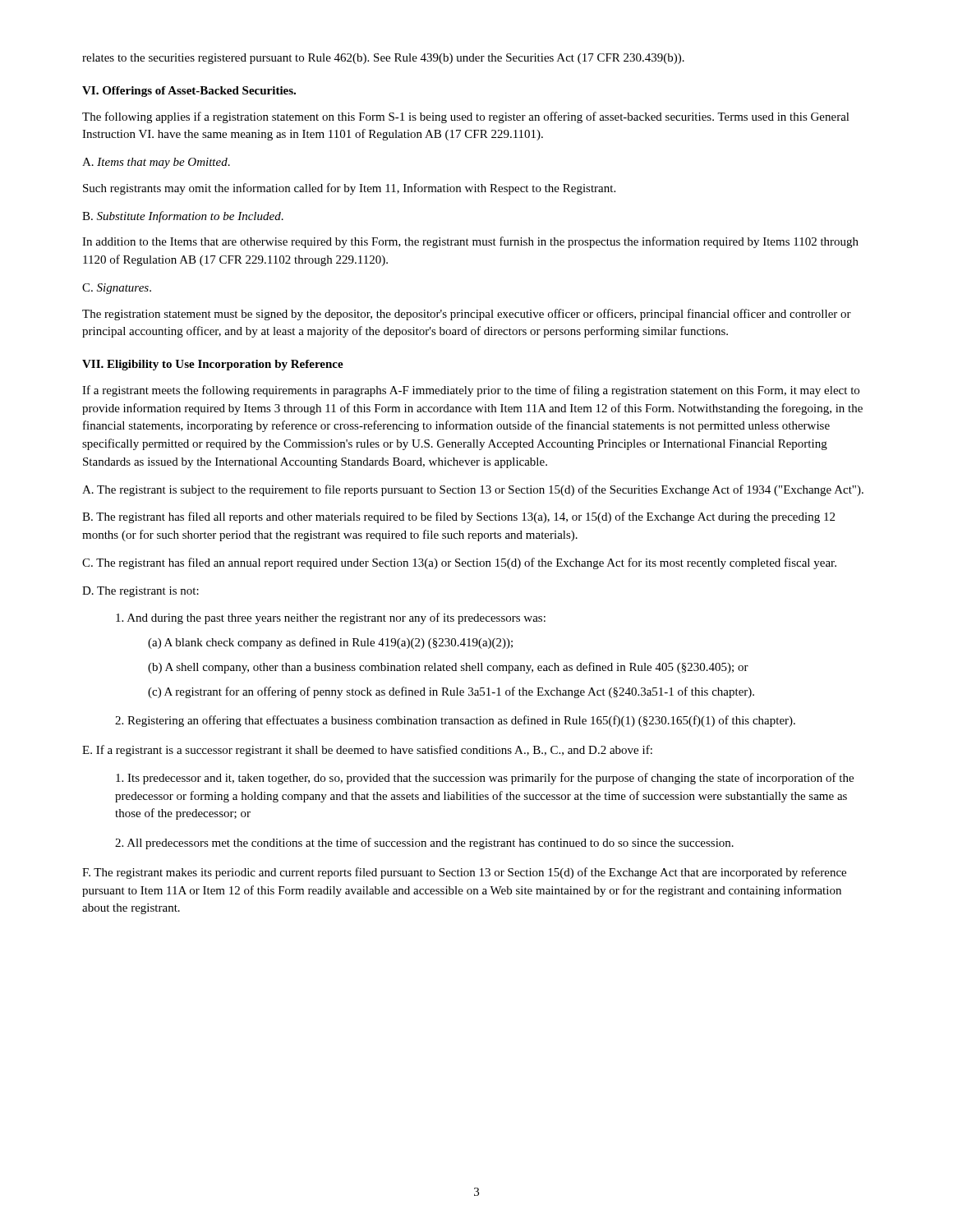Find the list item containing "(a) A blank check company as defined"

(x=331, y=642)
